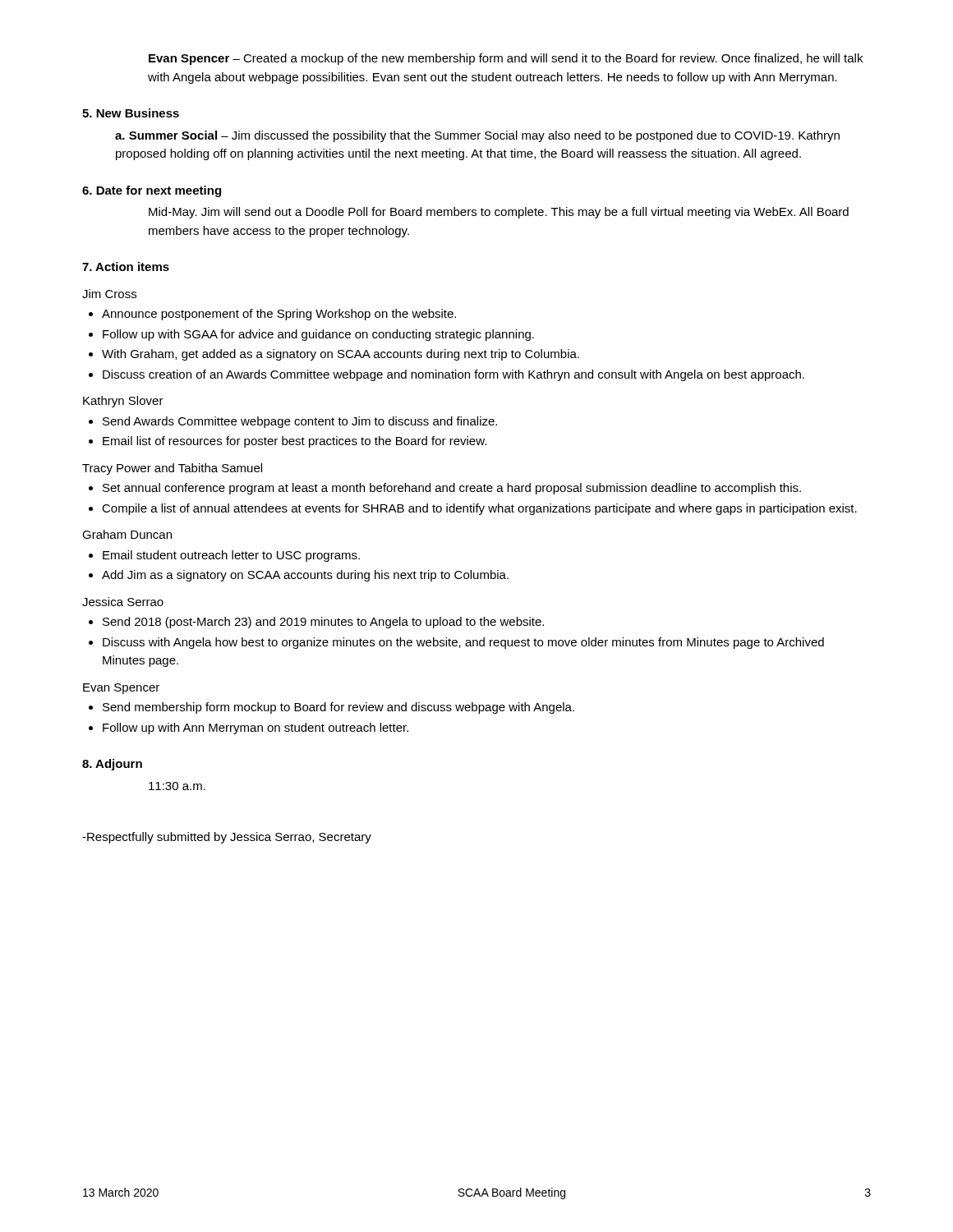The height and width of the screenshot is (1232, 953).
Task: Select the text starting "Respectfully submitted by Jessica Serrao,"
Action: click(x=227, y=837)
